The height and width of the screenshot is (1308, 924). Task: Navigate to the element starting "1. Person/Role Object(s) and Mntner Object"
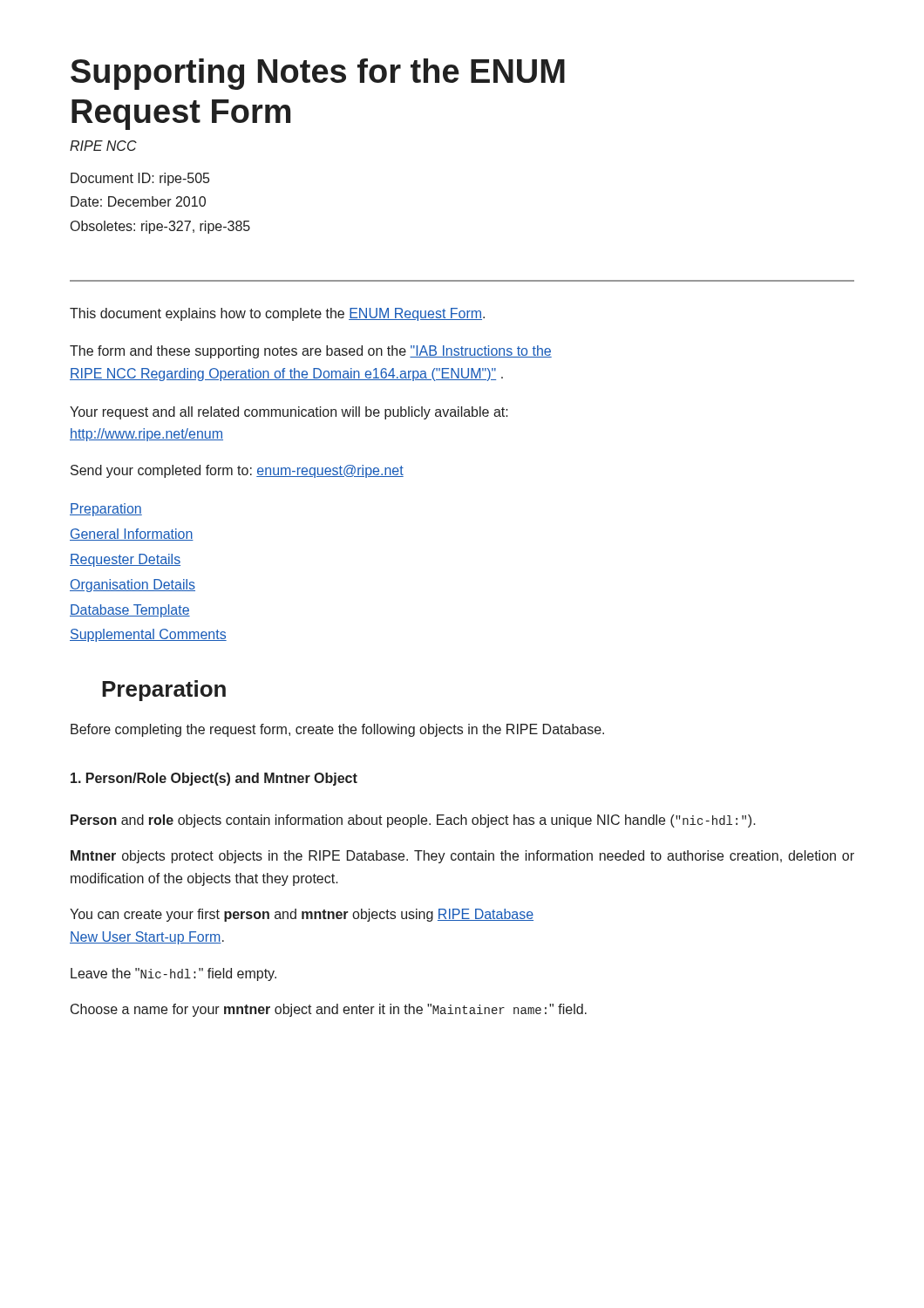[213, 778]
